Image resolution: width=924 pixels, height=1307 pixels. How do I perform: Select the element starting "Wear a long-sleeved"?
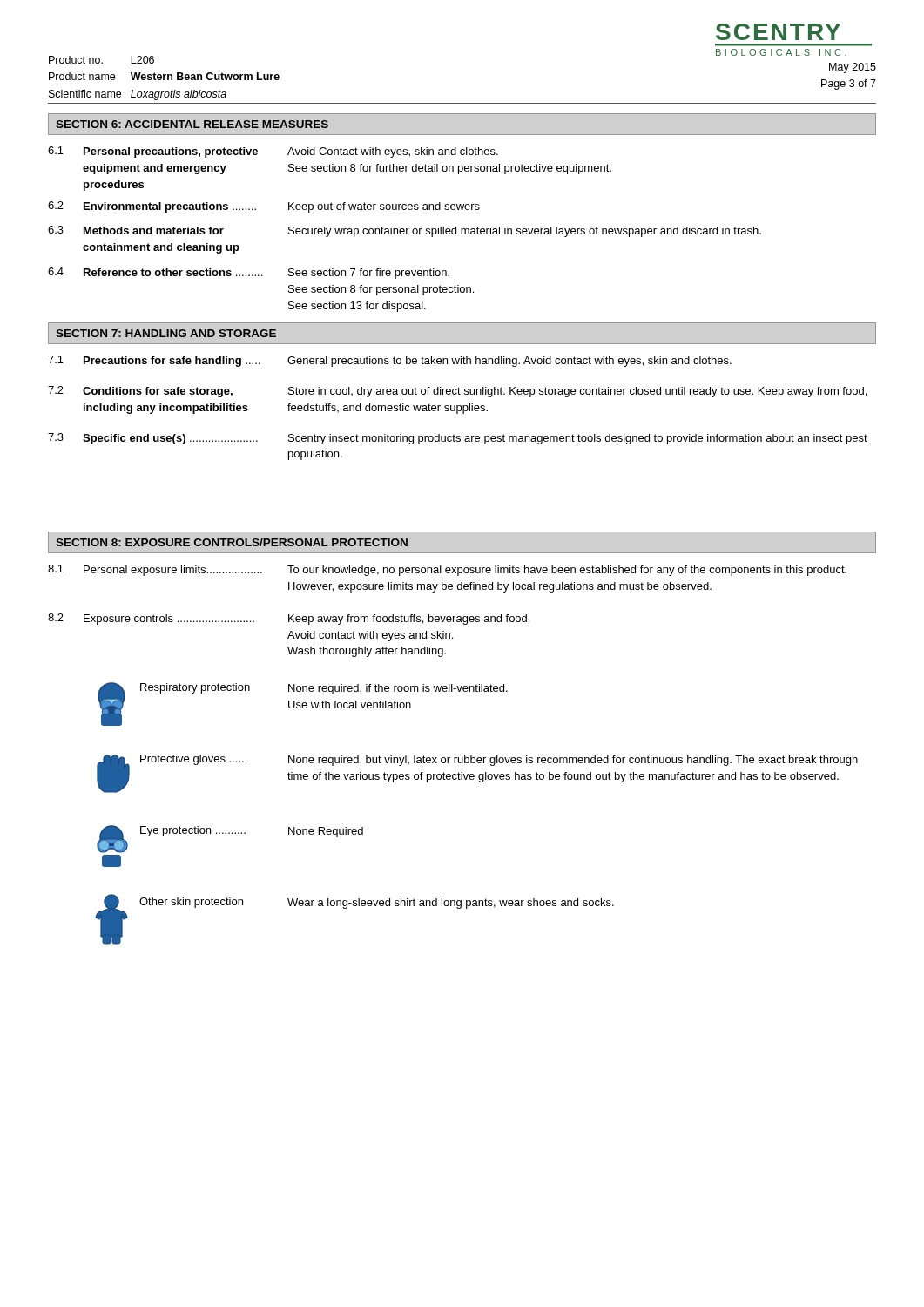pyautogui.click(x=451, y=902)
